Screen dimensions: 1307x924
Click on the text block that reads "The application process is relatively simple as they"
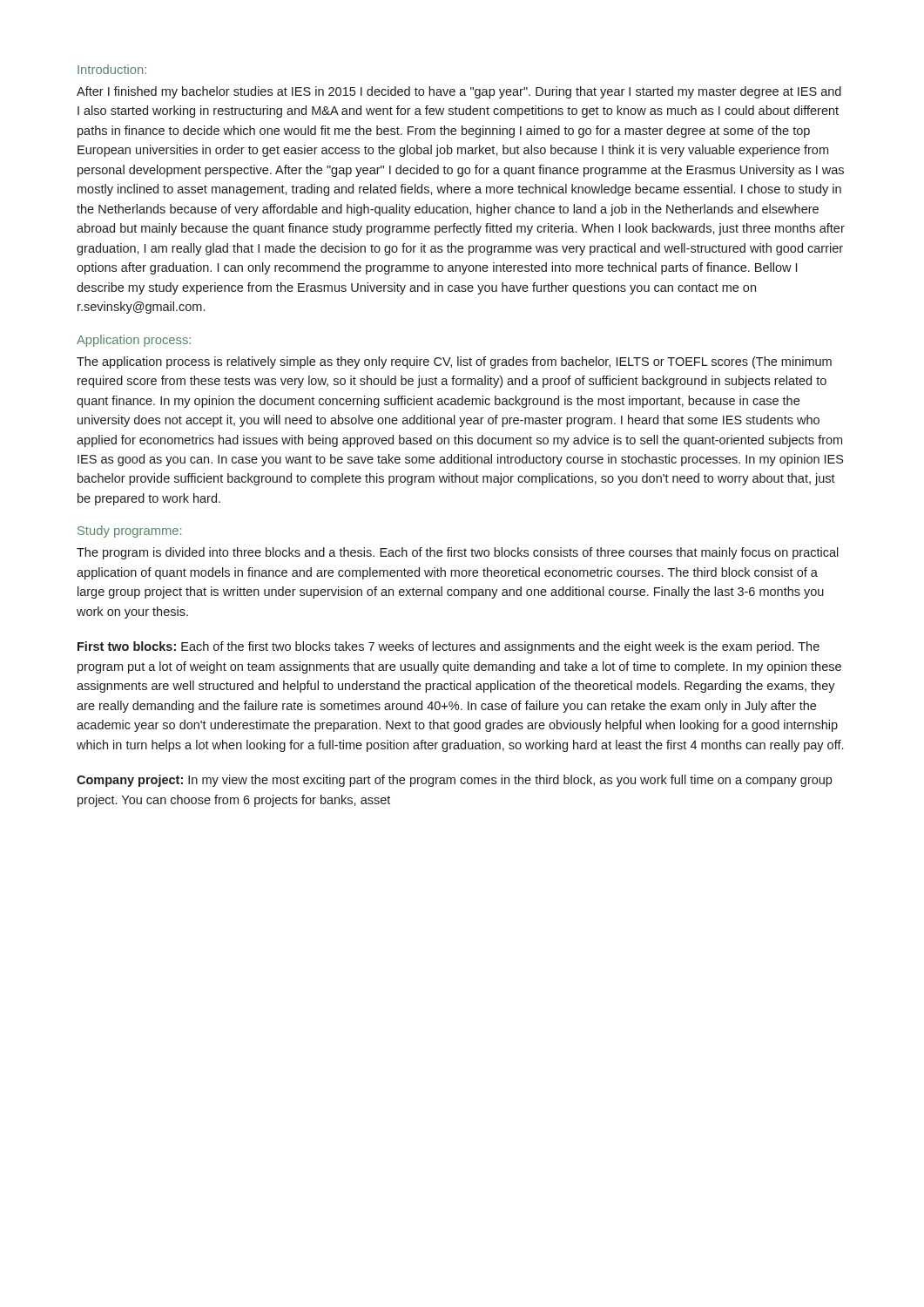[460, 430]
